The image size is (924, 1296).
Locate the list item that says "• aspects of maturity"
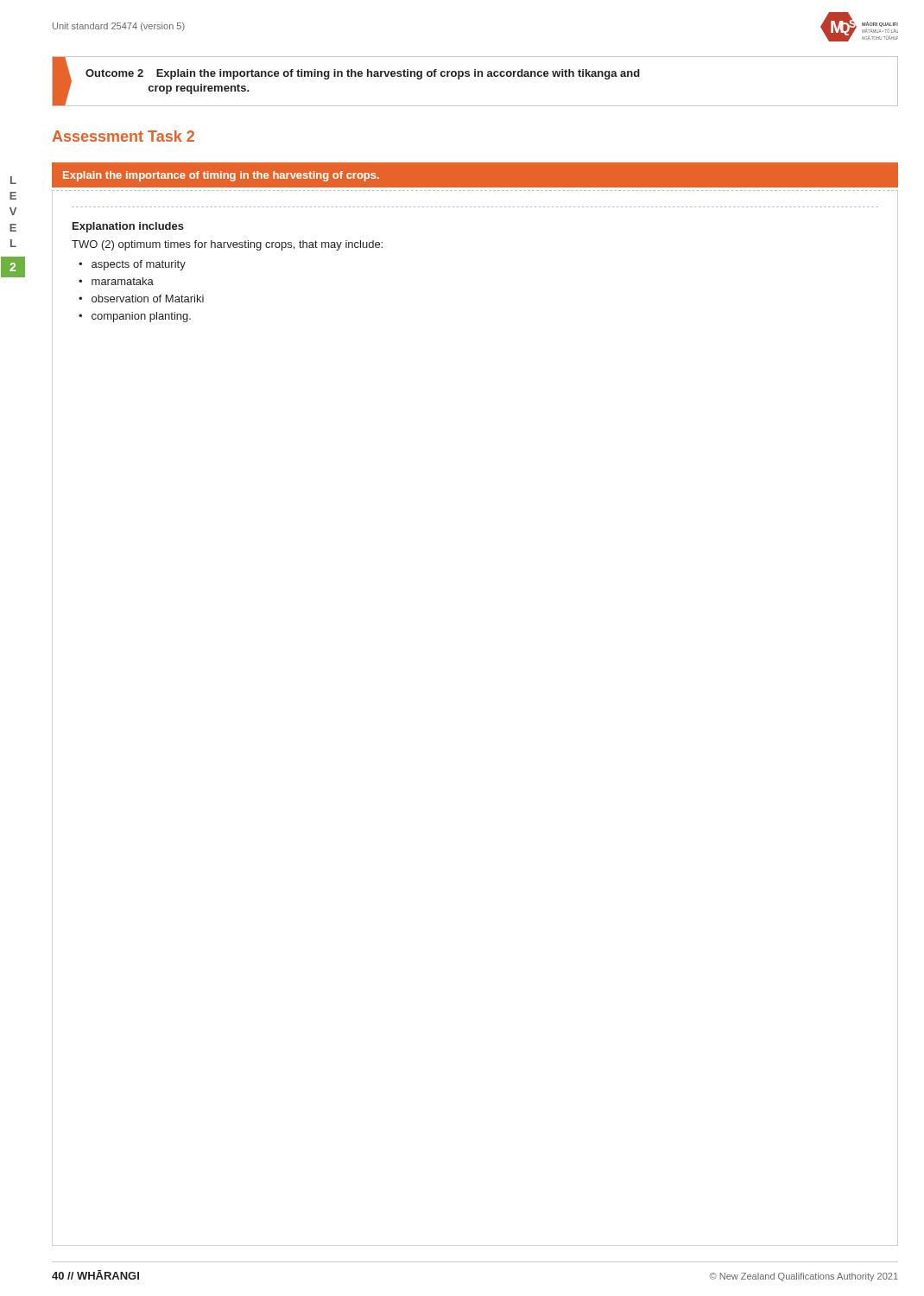pyautogui.click(x=132, y=264)
